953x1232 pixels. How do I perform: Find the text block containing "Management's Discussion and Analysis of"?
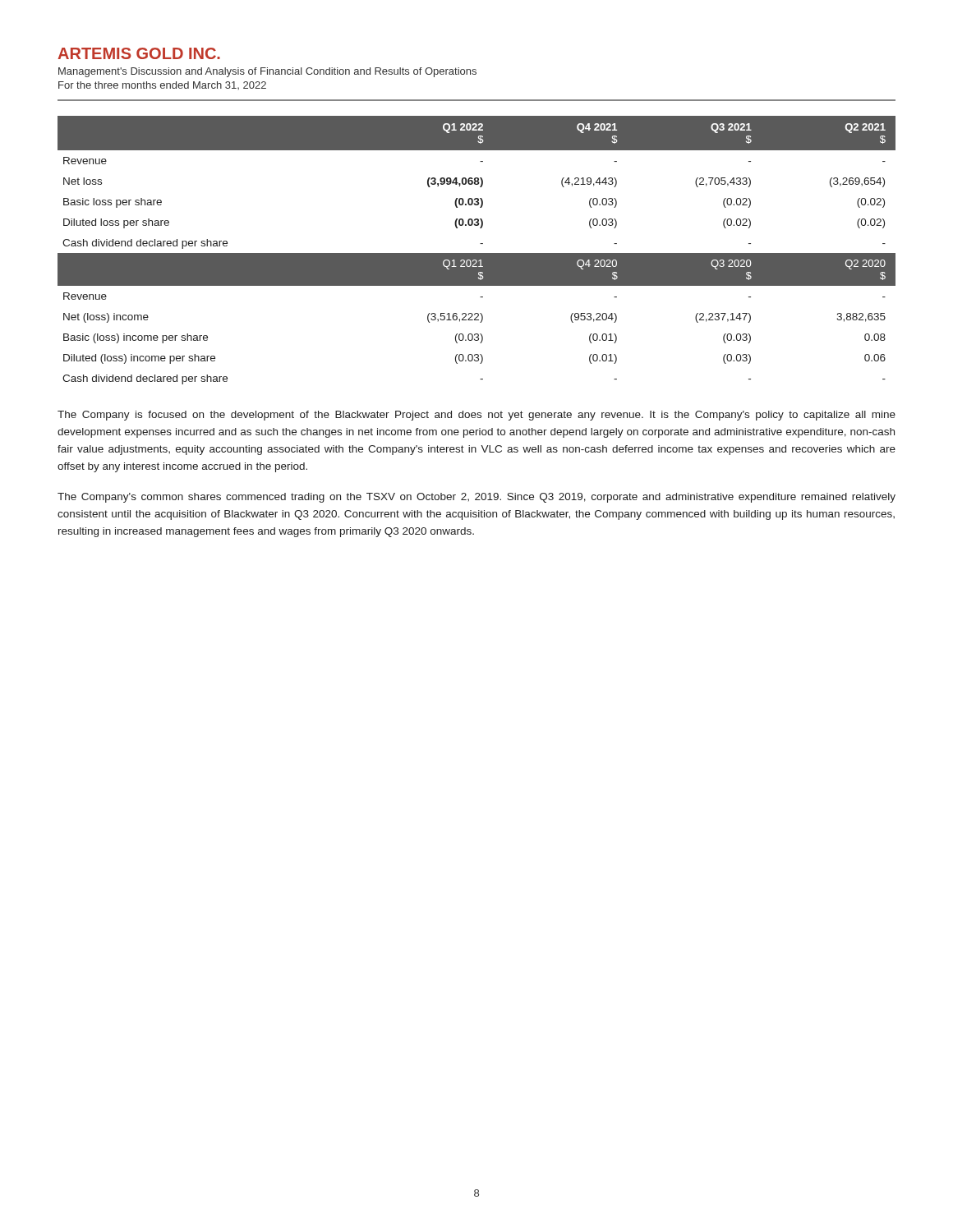point(476,78)
